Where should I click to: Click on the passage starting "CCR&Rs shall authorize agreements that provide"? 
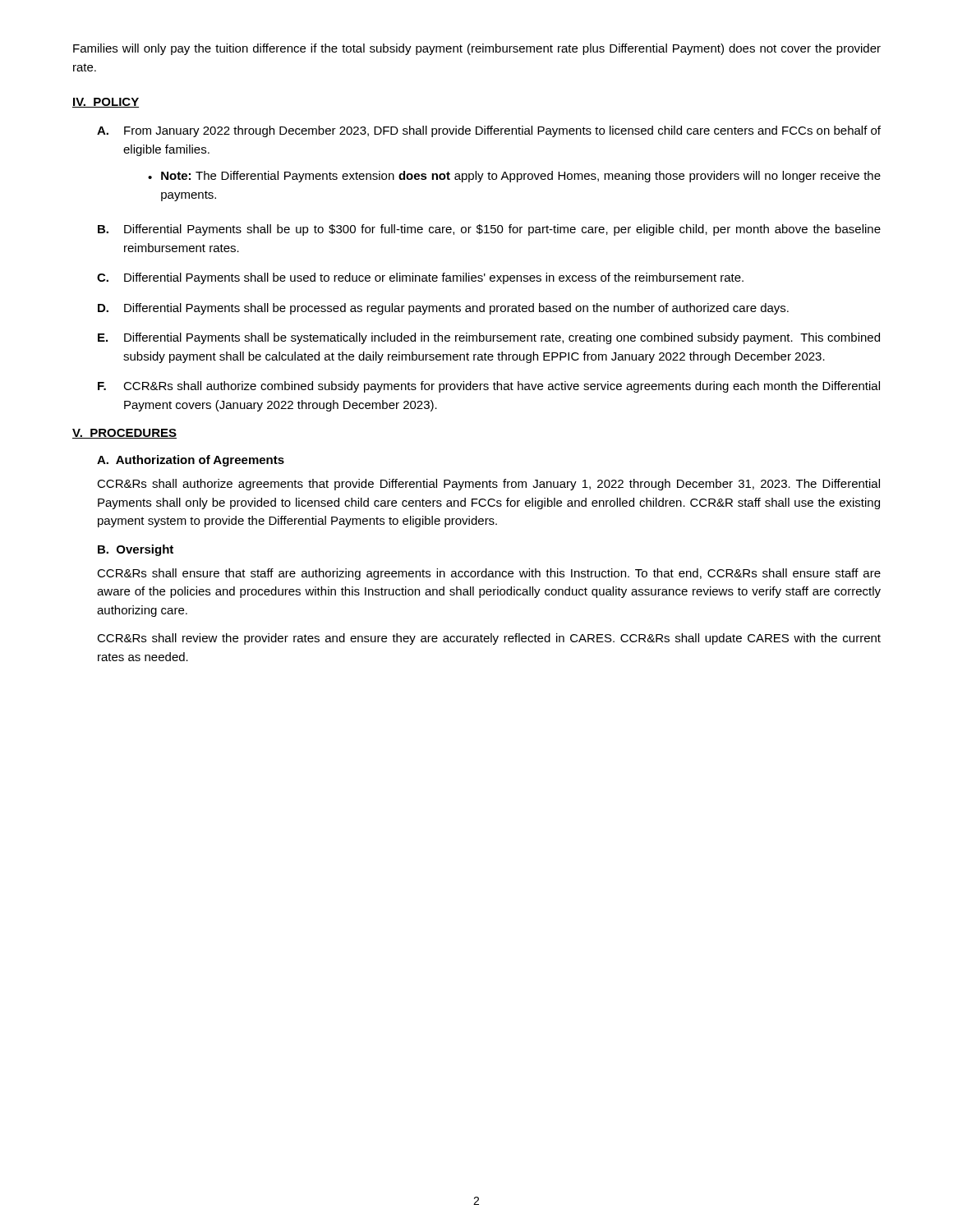tap(489, 502)
